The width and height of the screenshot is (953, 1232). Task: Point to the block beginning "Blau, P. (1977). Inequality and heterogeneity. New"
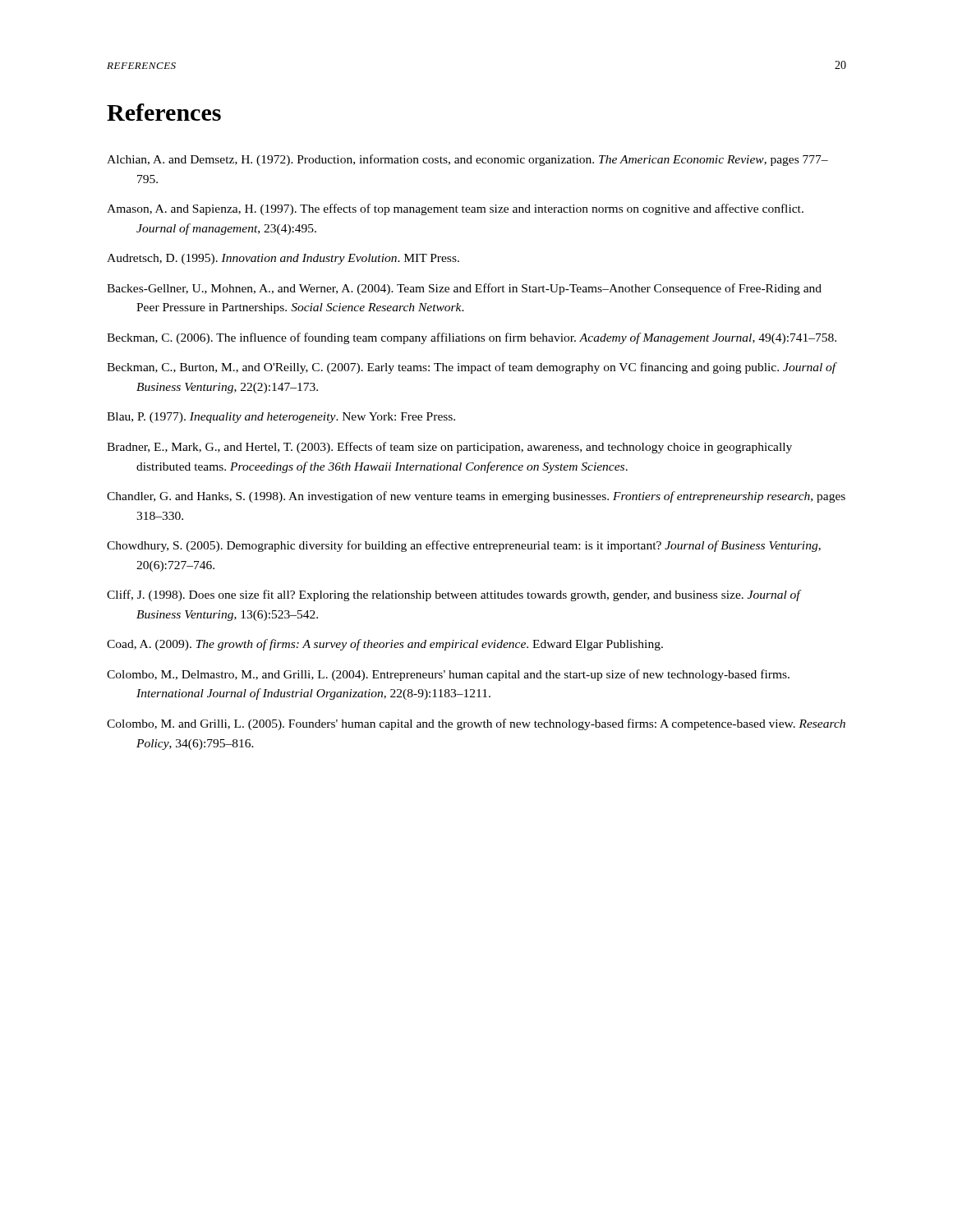click(x=281, y=416)
